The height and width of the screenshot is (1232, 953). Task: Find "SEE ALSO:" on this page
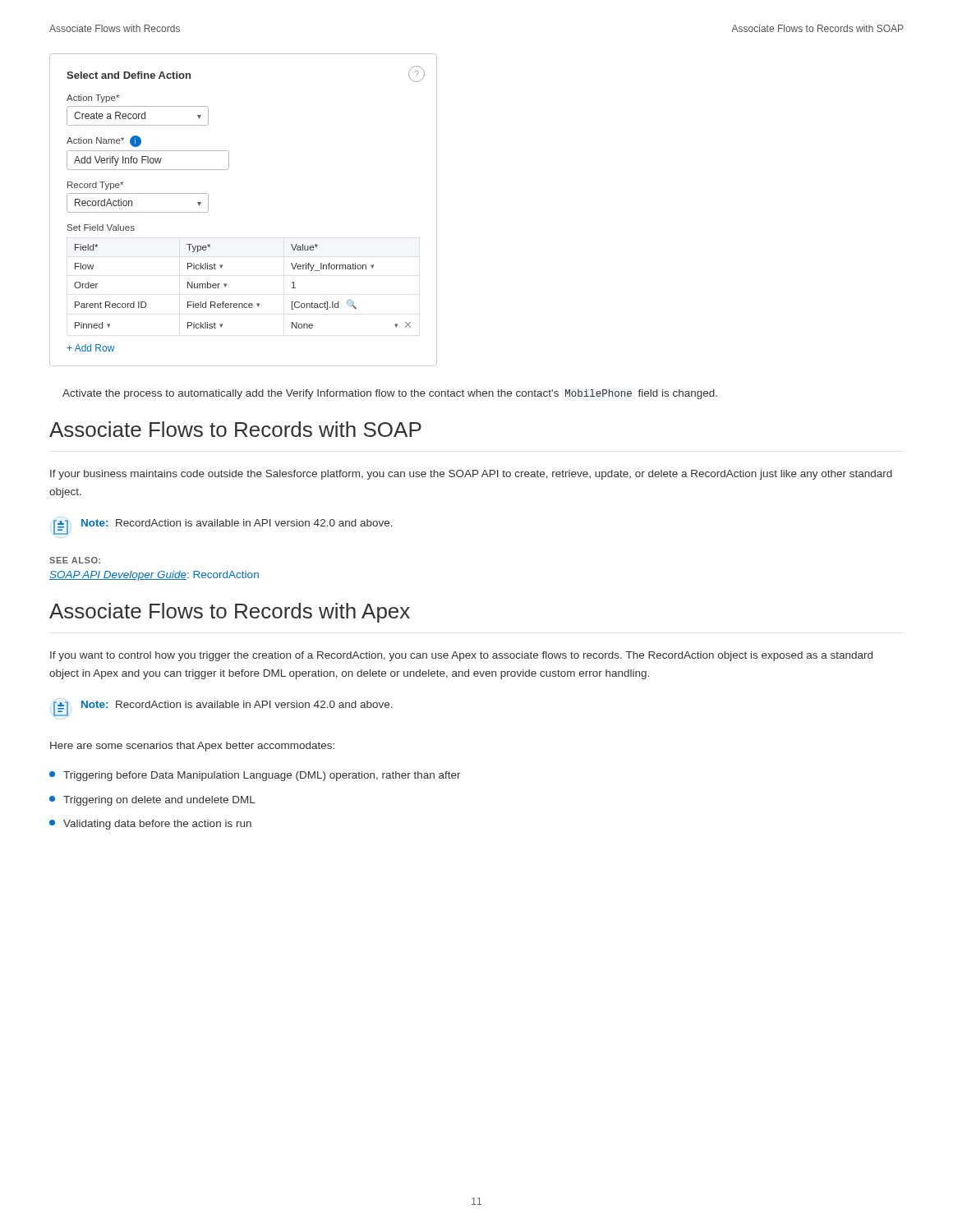pyautogui.click(x=75, y=560)
